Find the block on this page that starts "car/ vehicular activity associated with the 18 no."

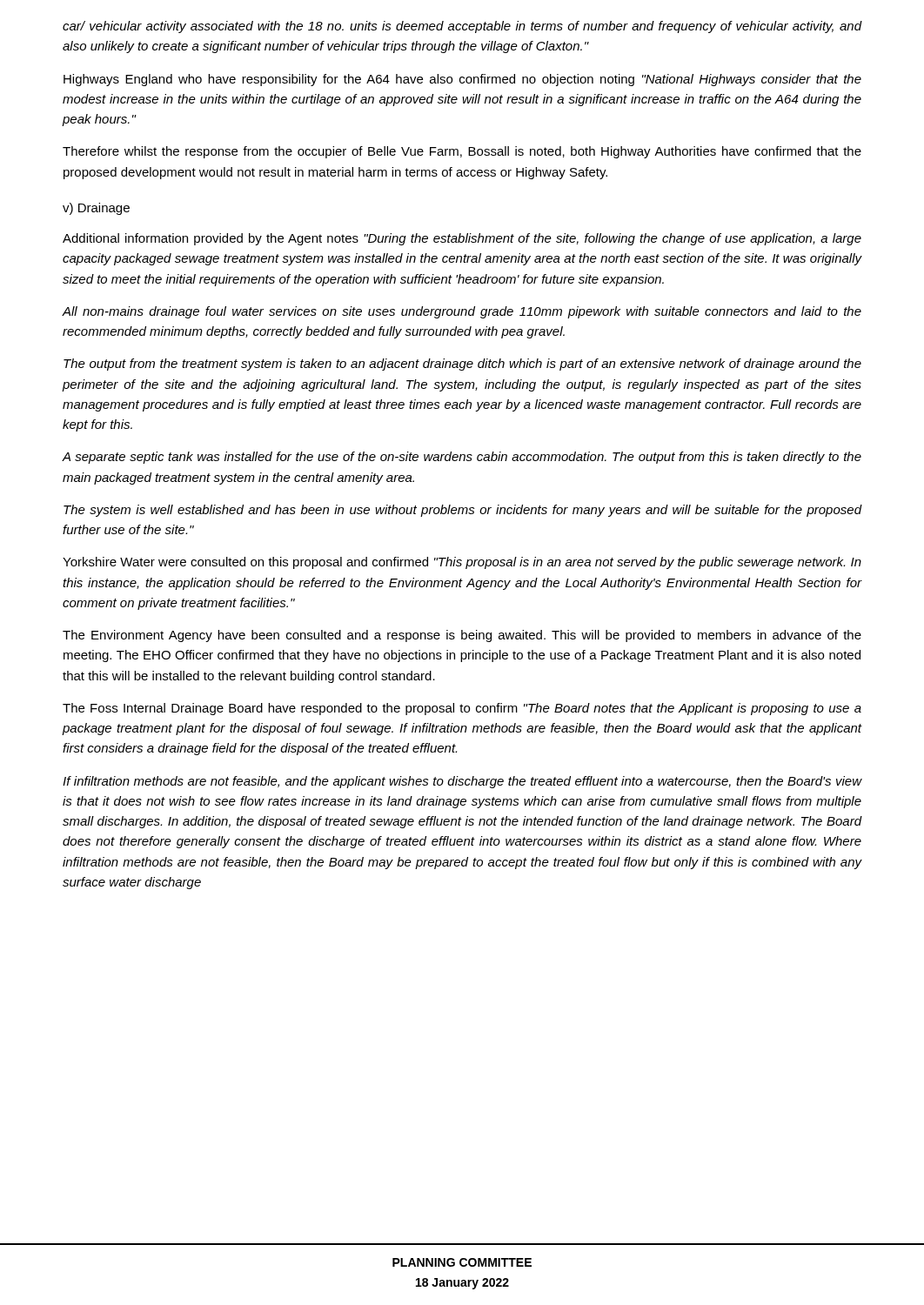pos(462,36)
